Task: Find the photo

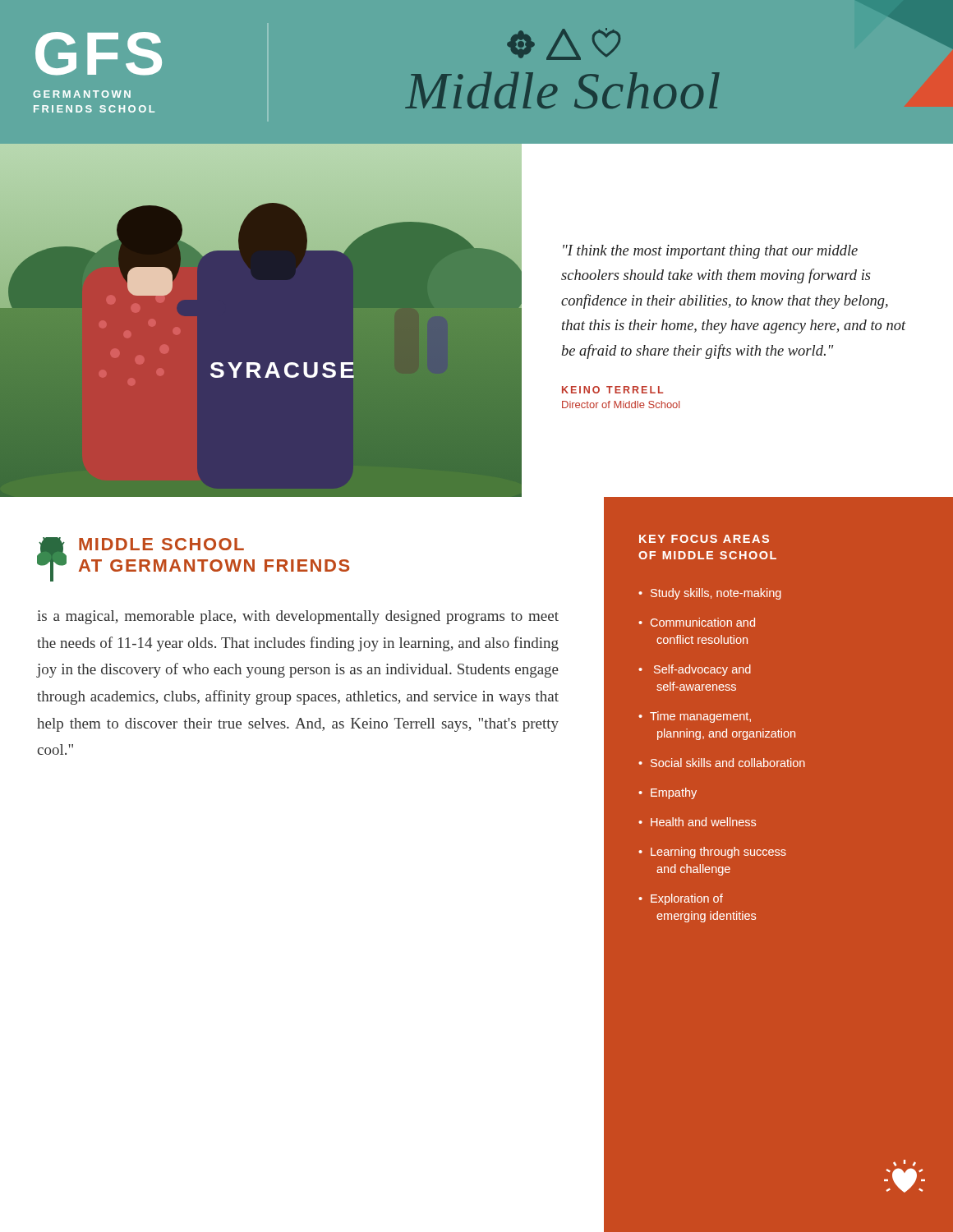Action: [x=261, y=320]
